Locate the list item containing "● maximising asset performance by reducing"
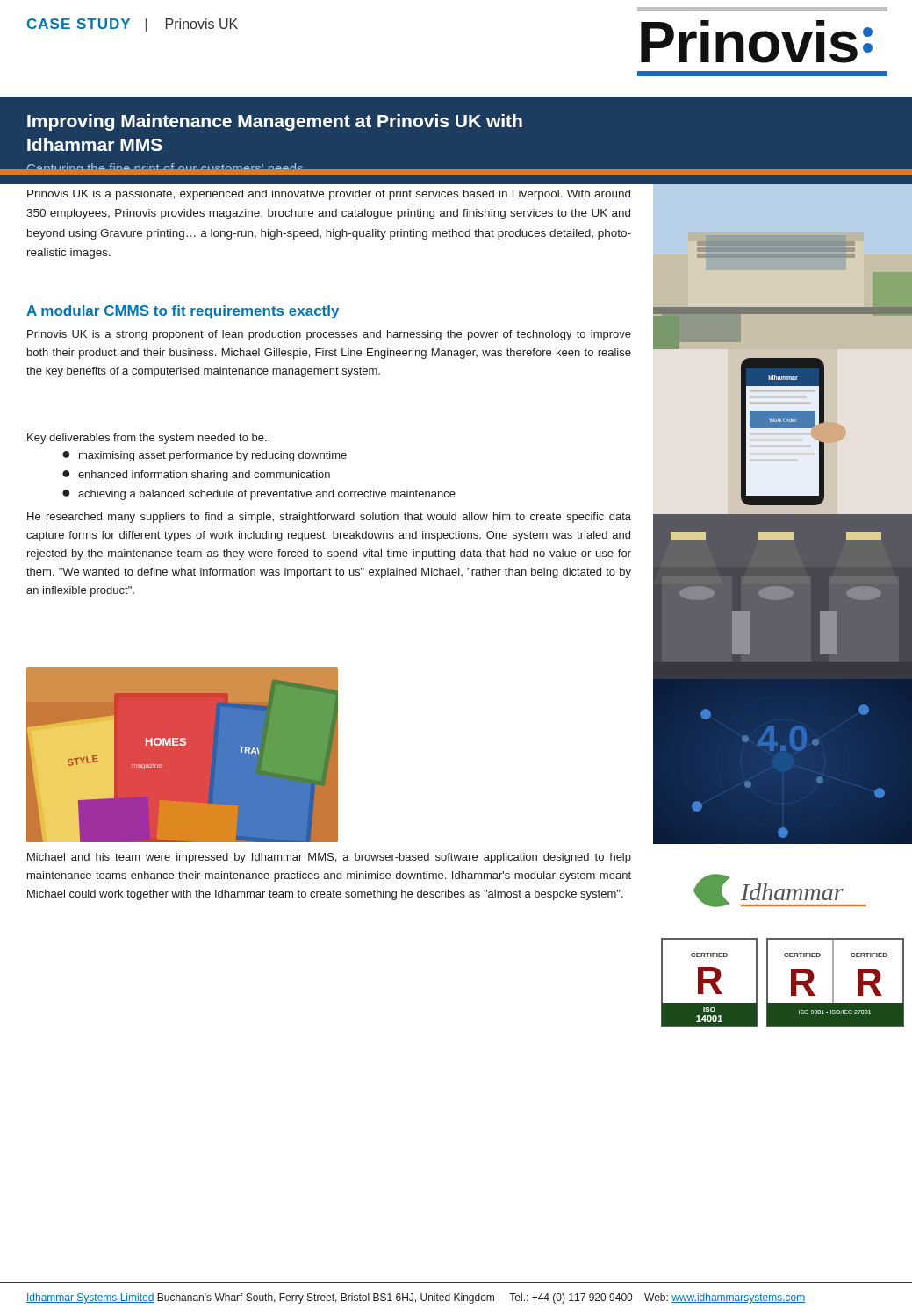The width and height of the screenshot is (912, 1316). click(x=204, y=455)
